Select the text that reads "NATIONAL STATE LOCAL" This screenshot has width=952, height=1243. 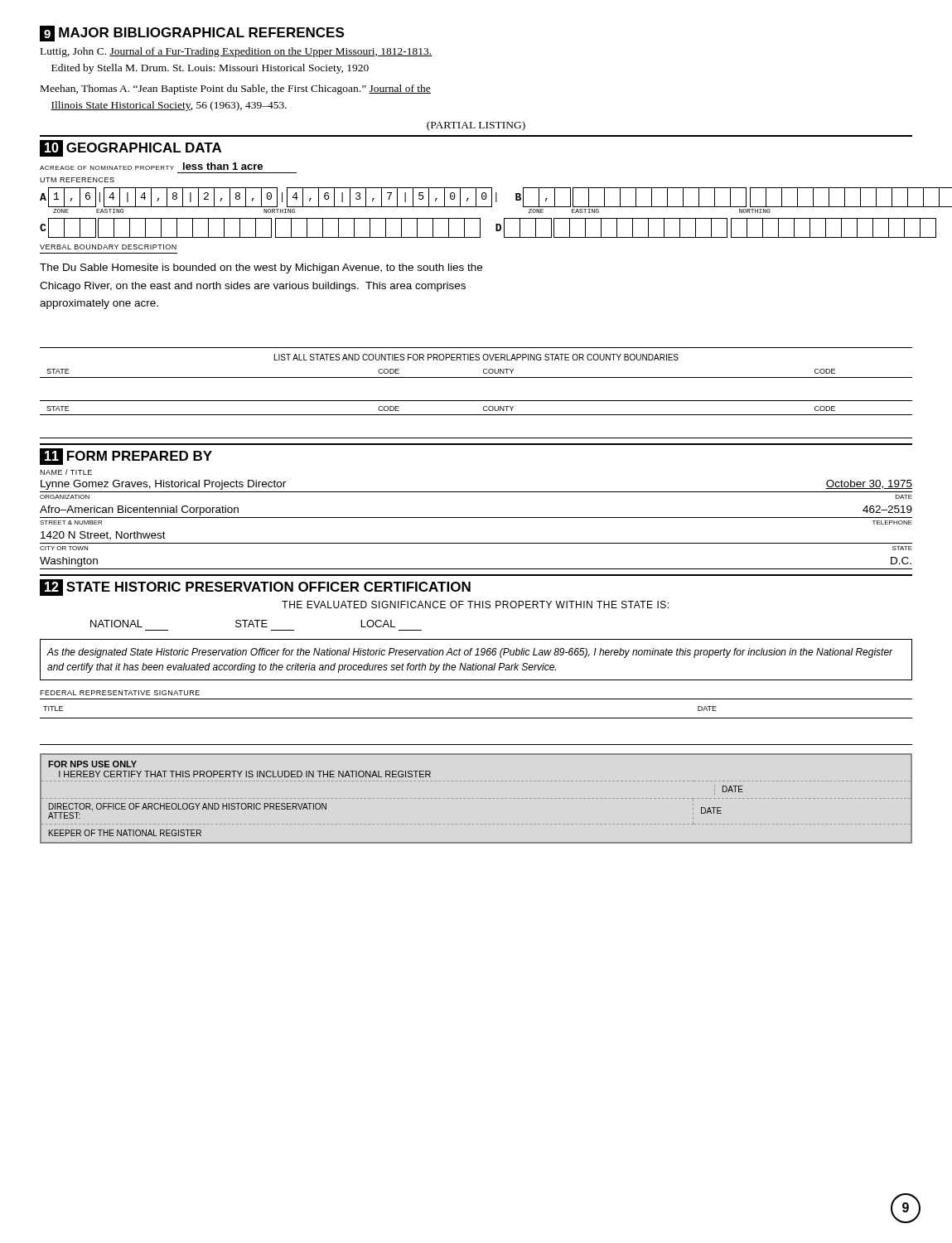[255, 624]
